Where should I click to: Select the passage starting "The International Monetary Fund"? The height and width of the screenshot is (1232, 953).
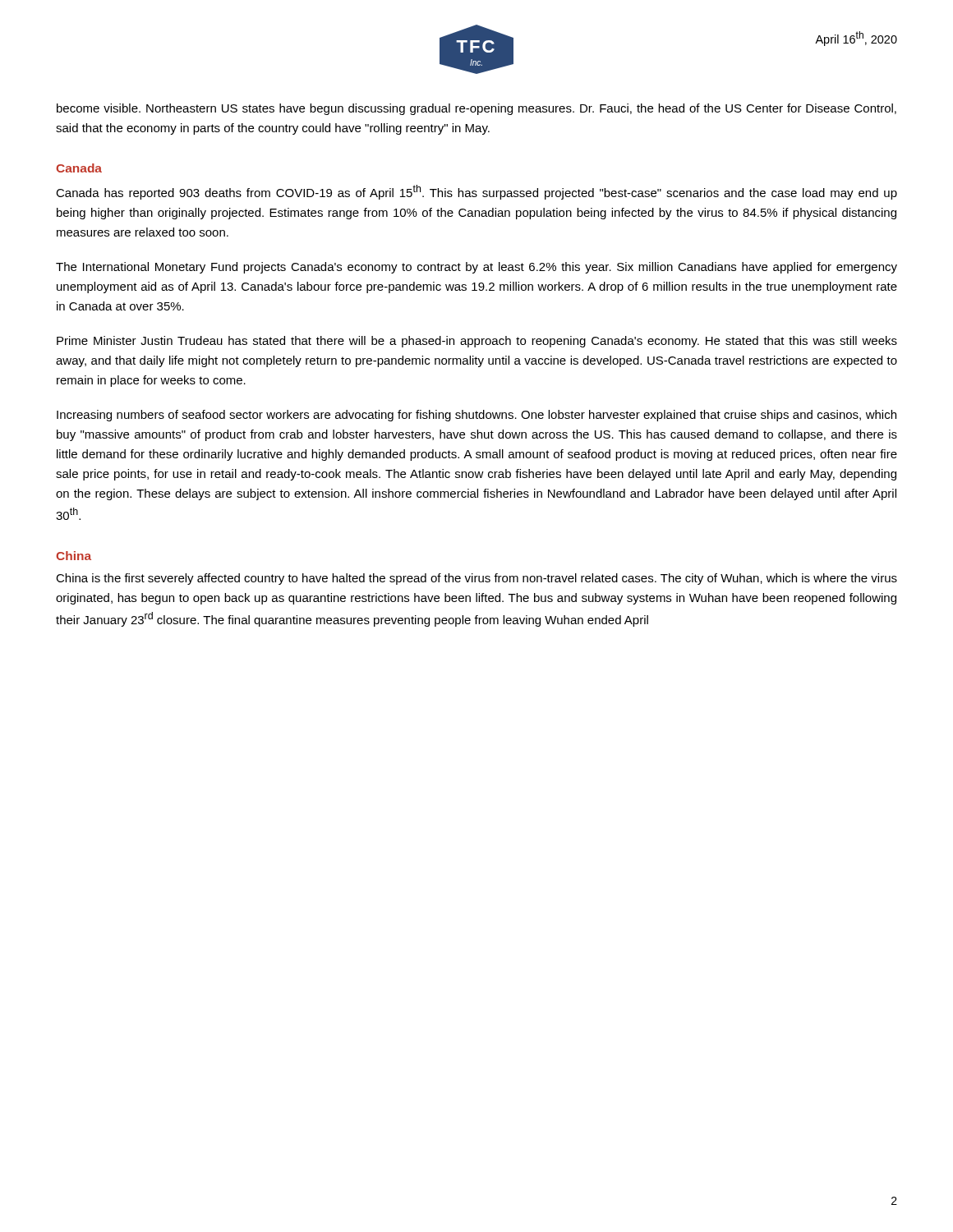pos(476,286)
